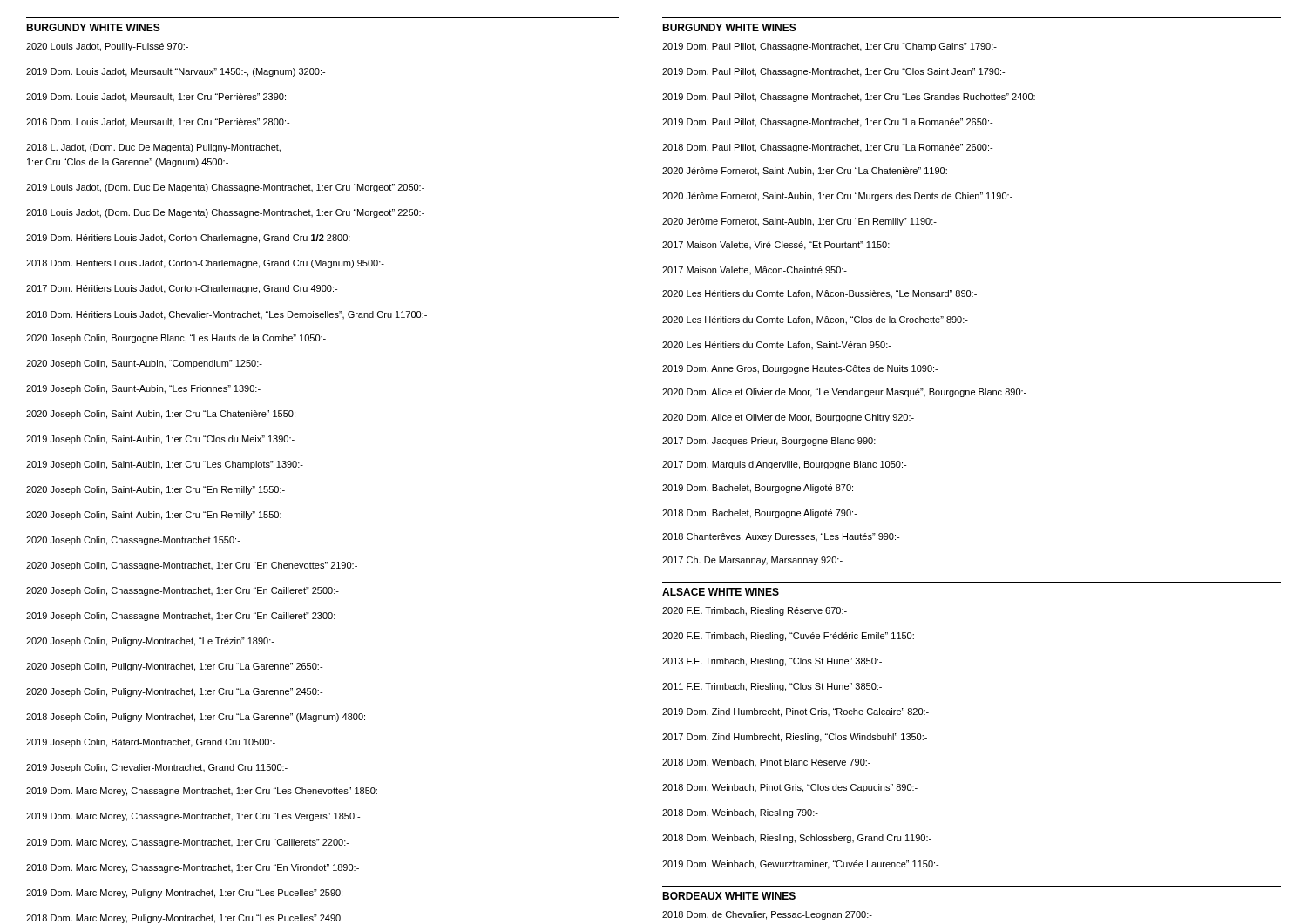Find the passage starting "2017 Dom. Marquis"
This screenshot has width=1307, height=924.
click(x=784, y=465)
